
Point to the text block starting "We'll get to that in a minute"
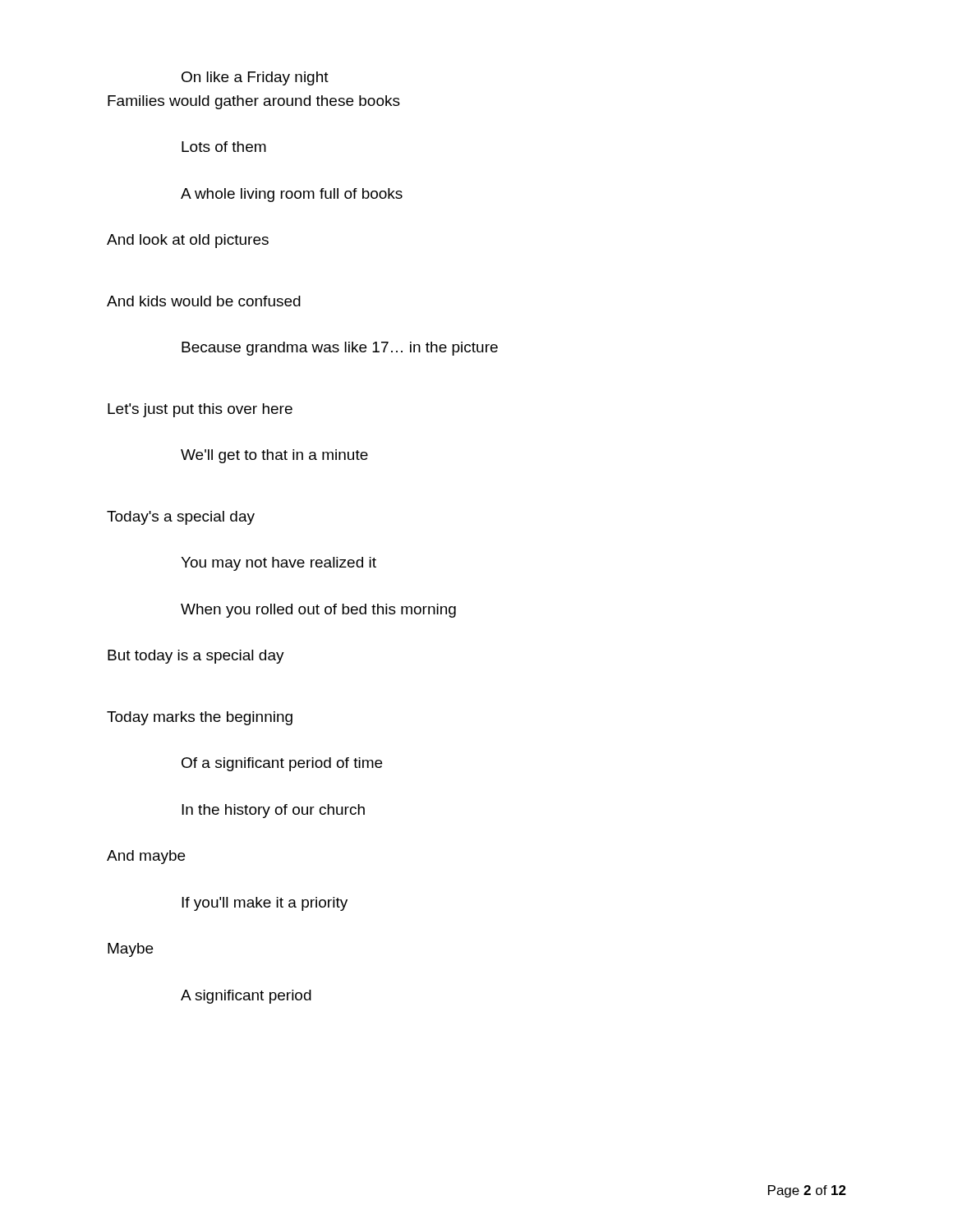[x=275, y=455]
